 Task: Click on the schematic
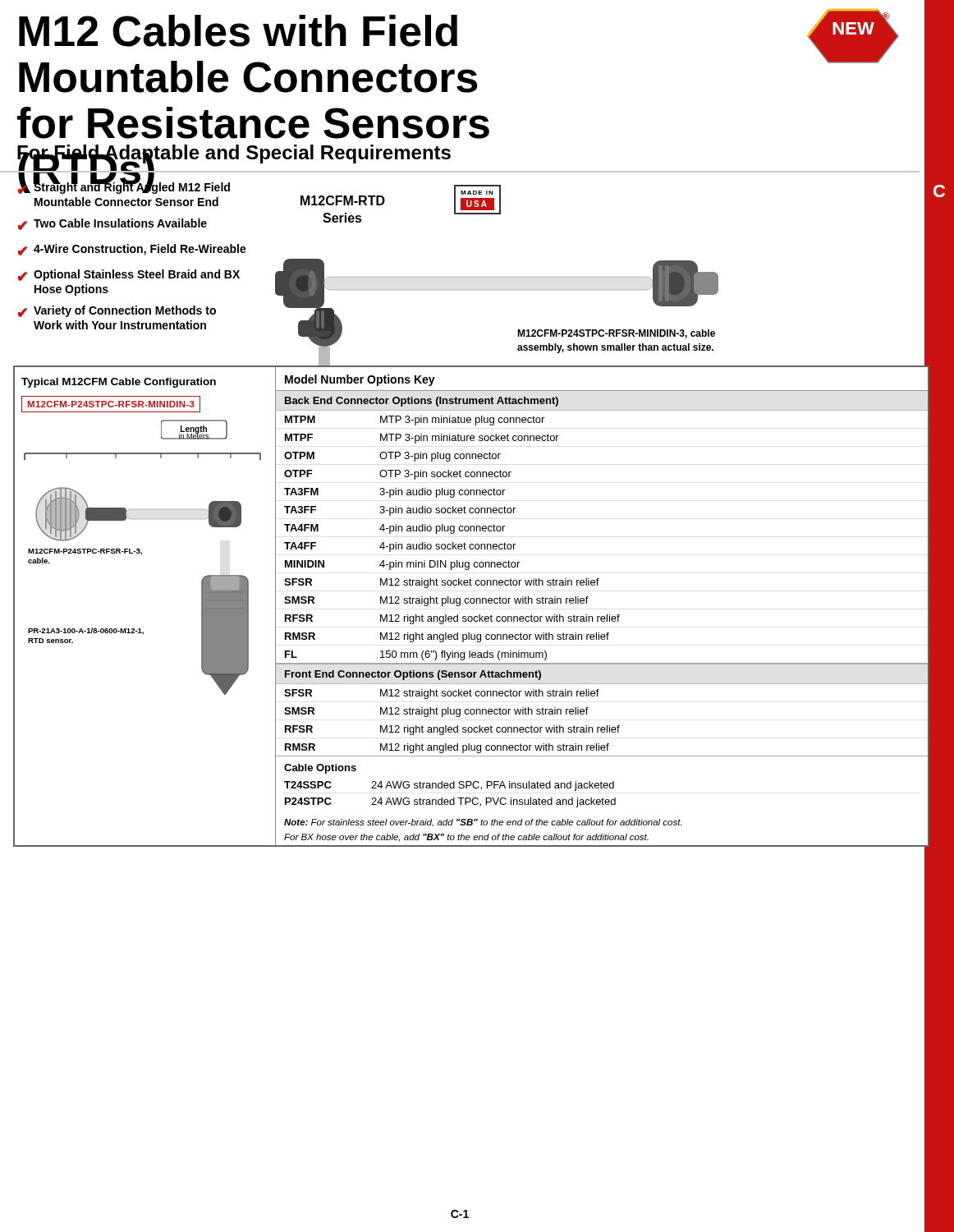[145, 559]
